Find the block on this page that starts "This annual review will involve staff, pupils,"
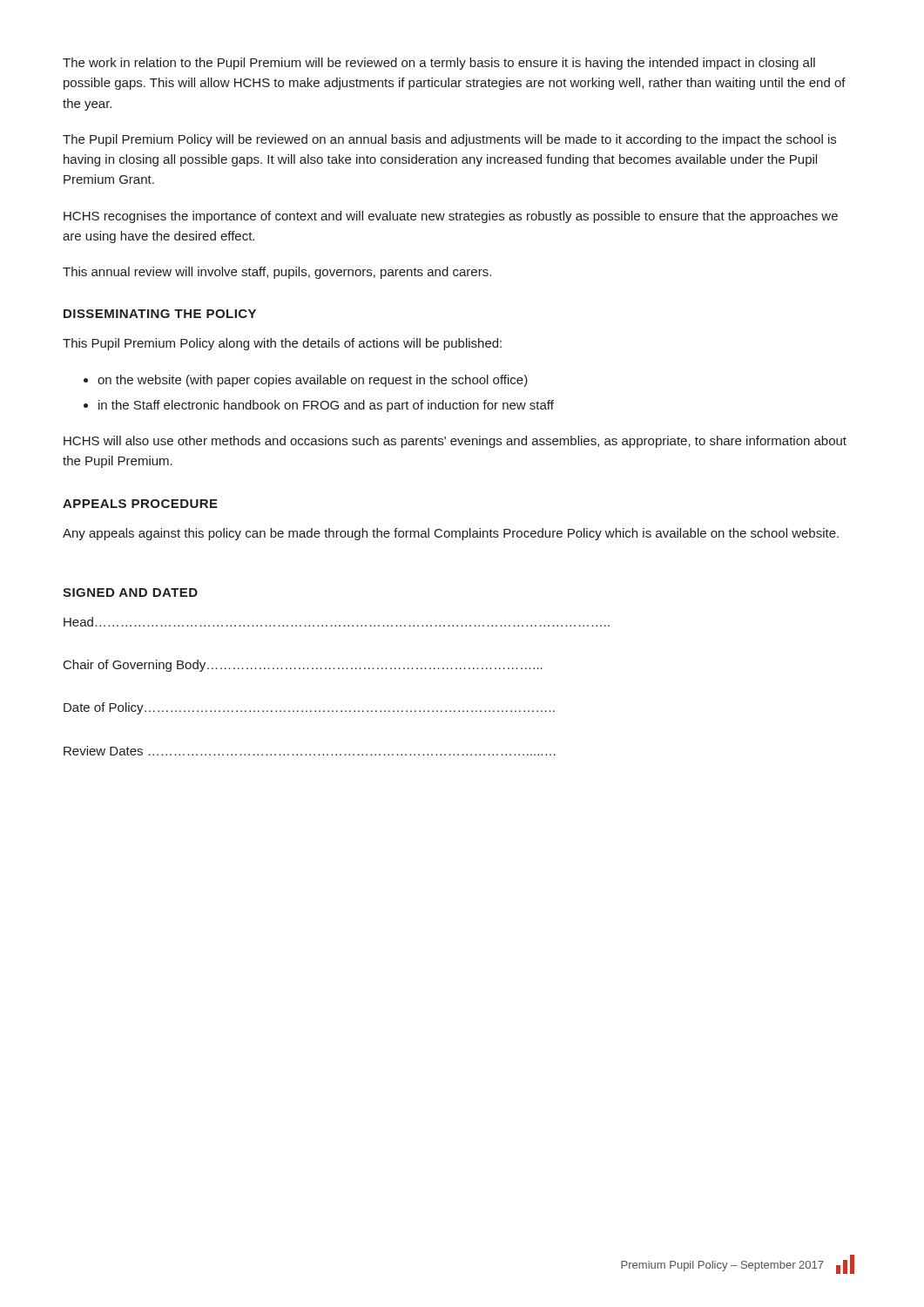 click(278, 271)
